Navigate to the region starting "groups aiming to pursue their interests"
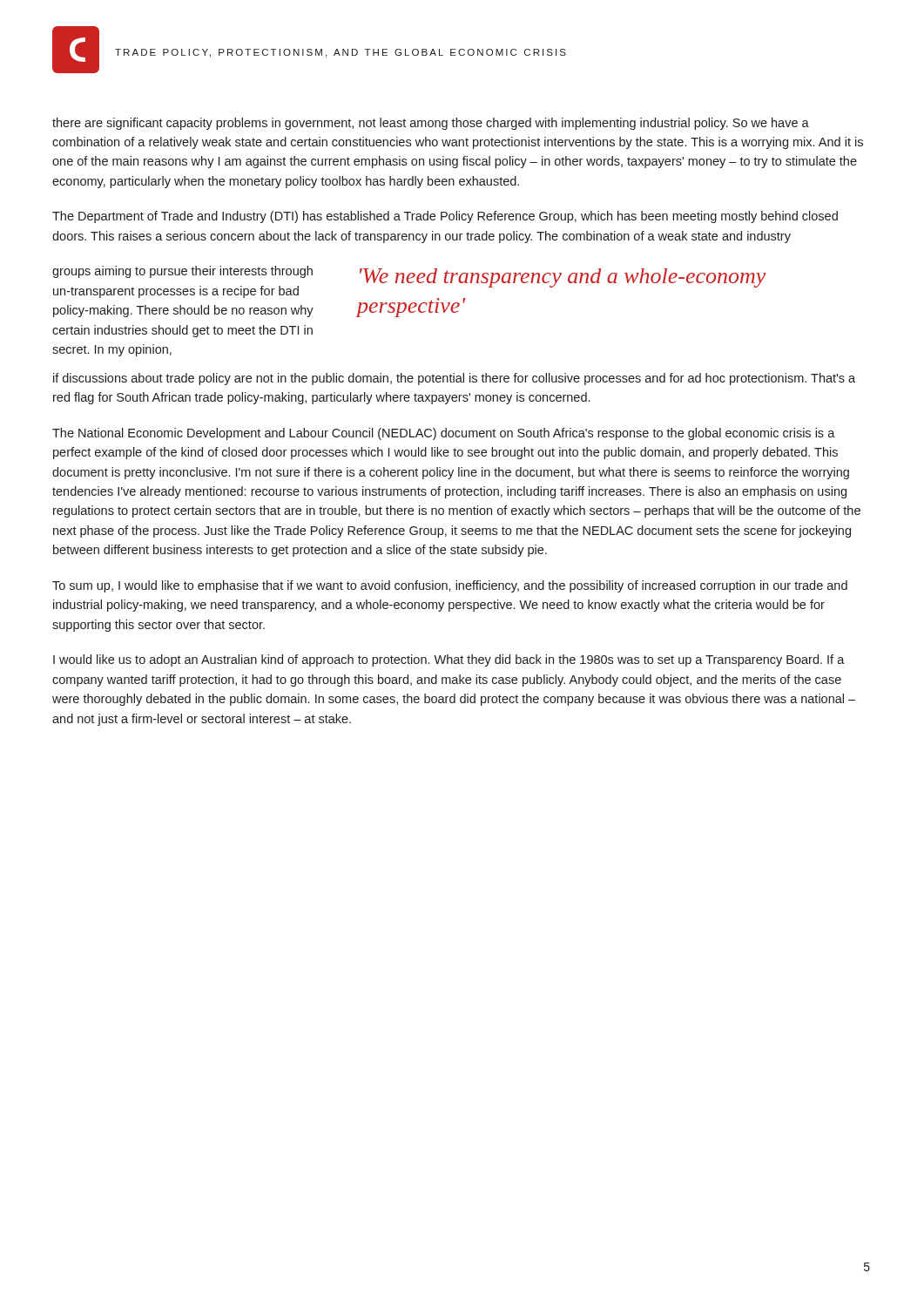 [183, 310]
